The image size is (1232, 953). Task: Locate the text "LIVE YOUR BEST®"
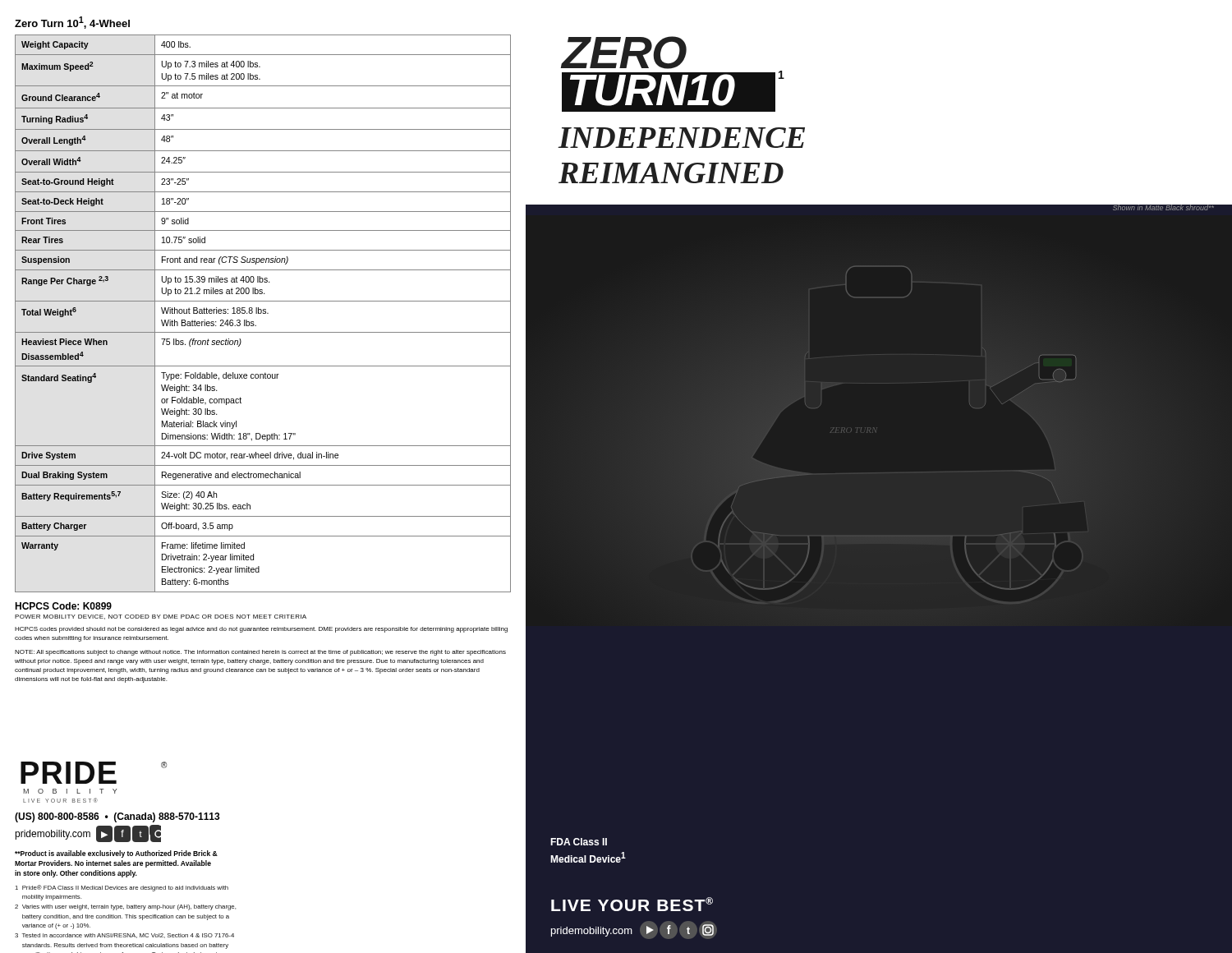(632, 905)
